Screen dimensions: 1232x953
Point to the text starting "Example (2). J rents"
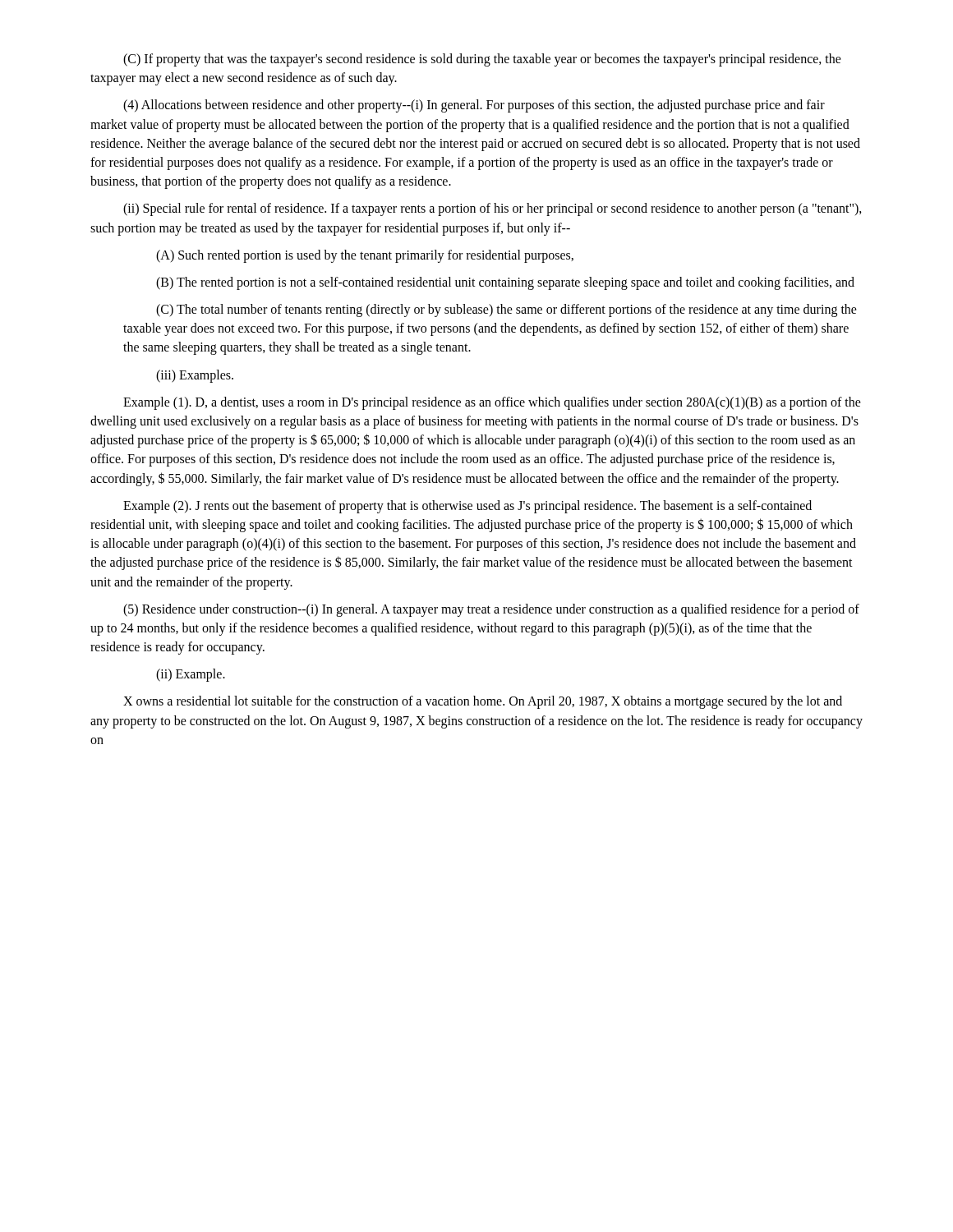[x=476, y=543]
